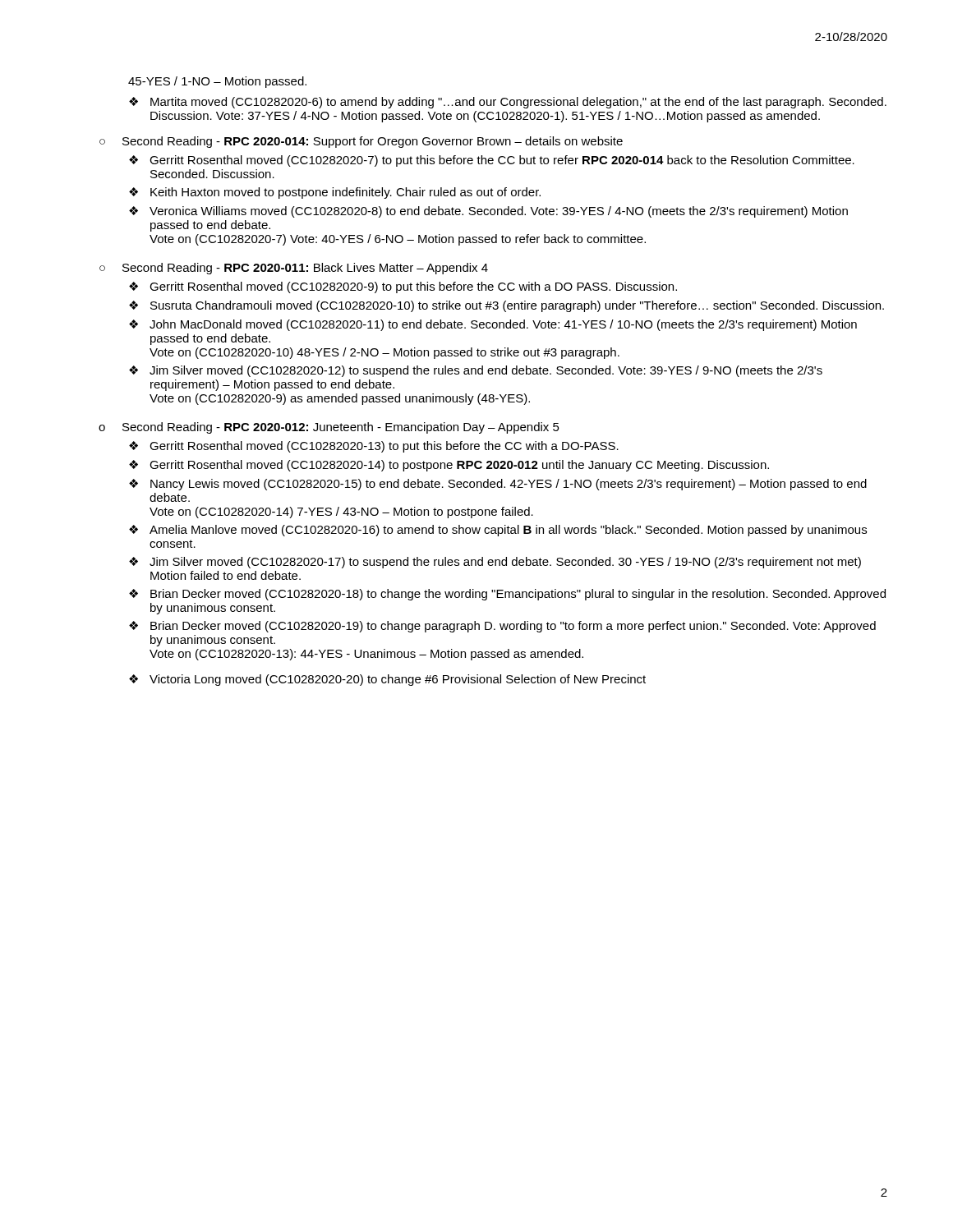Click on the text block starting "❖ Gerritt Rosenthal moved (CC10282020-14) to postpone RPC"
The image size is (953, 1232).
pyautogui.click(x=508, y=465)
